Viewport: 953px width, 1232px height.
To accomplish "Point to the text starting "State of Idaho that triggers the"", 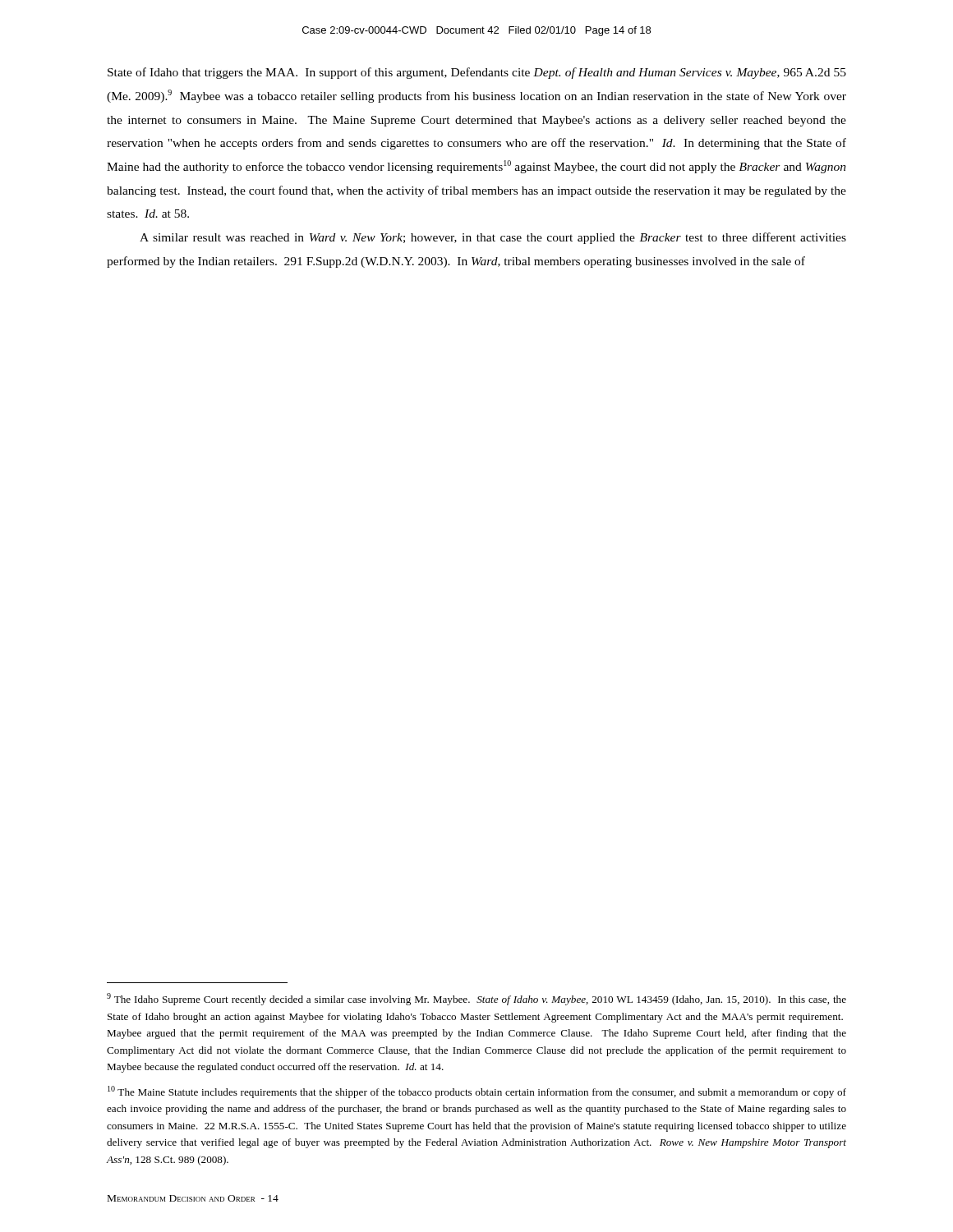I will (x=476, y=143).
